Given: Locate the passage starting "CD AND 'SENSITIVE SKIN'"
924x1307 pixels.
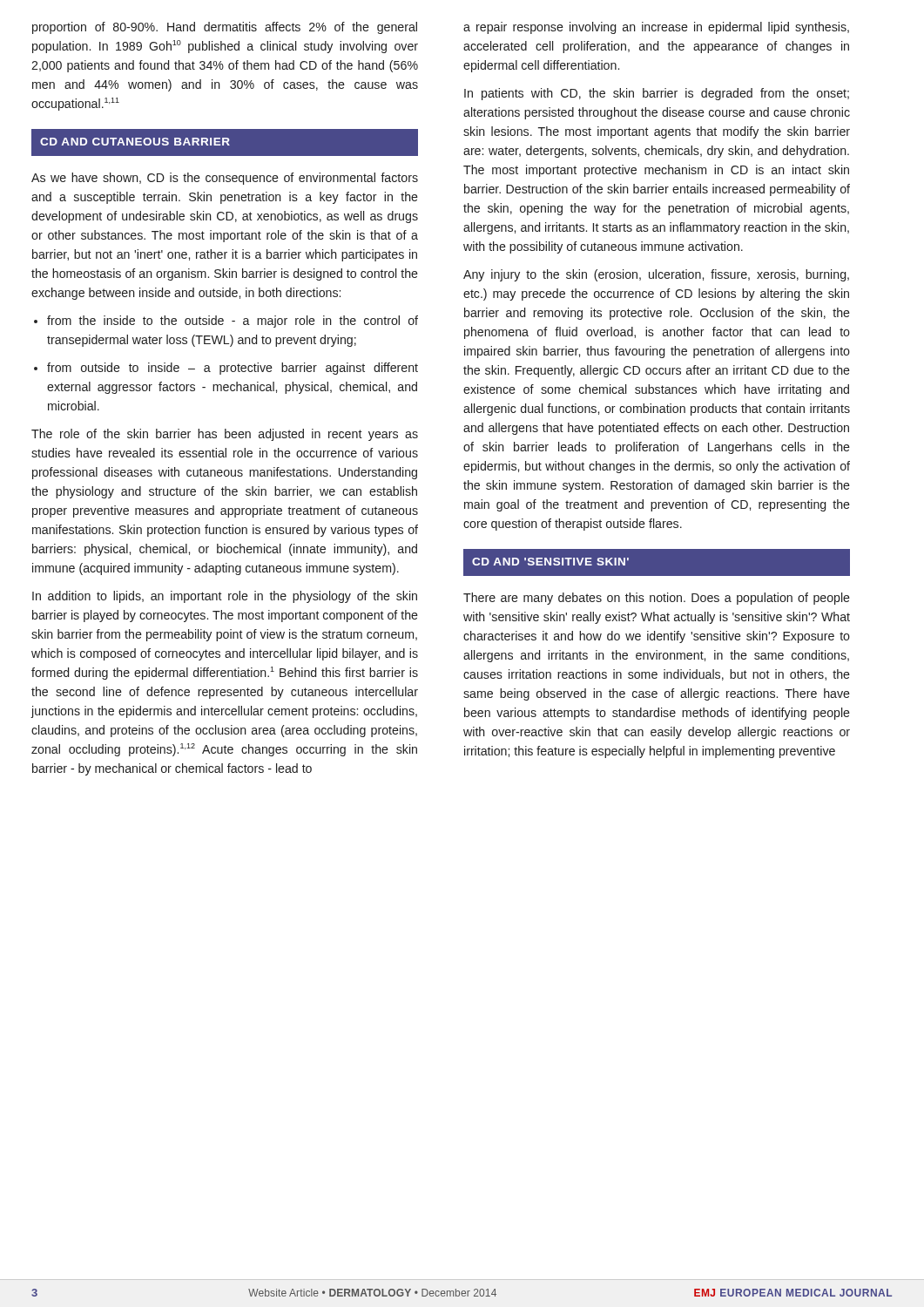Looking at the screenshot, I should (657, 562).
